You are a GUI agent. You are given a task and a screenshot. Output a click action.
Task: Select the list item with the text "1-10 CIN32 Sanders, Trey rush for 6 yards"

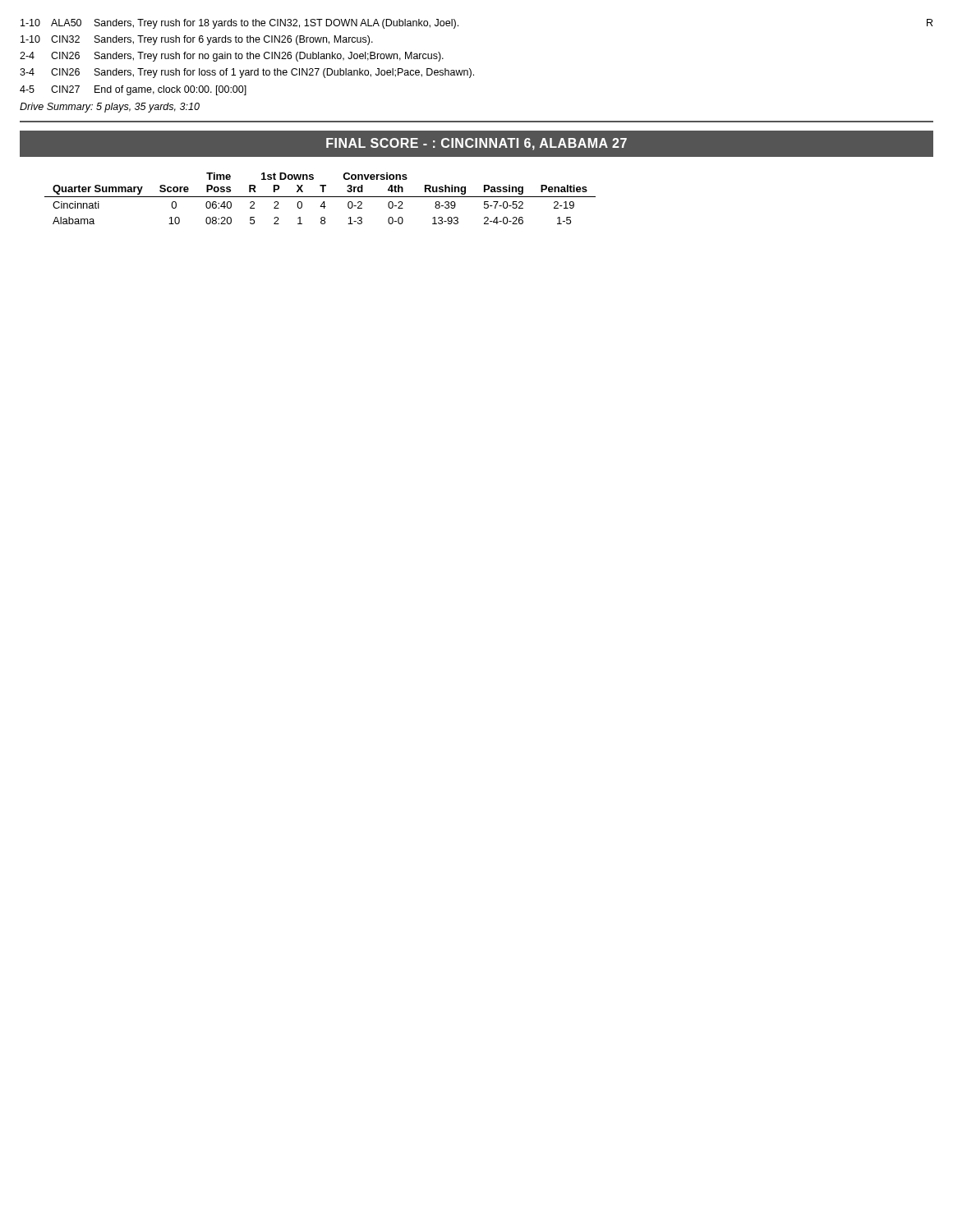(x=197, y=40)
